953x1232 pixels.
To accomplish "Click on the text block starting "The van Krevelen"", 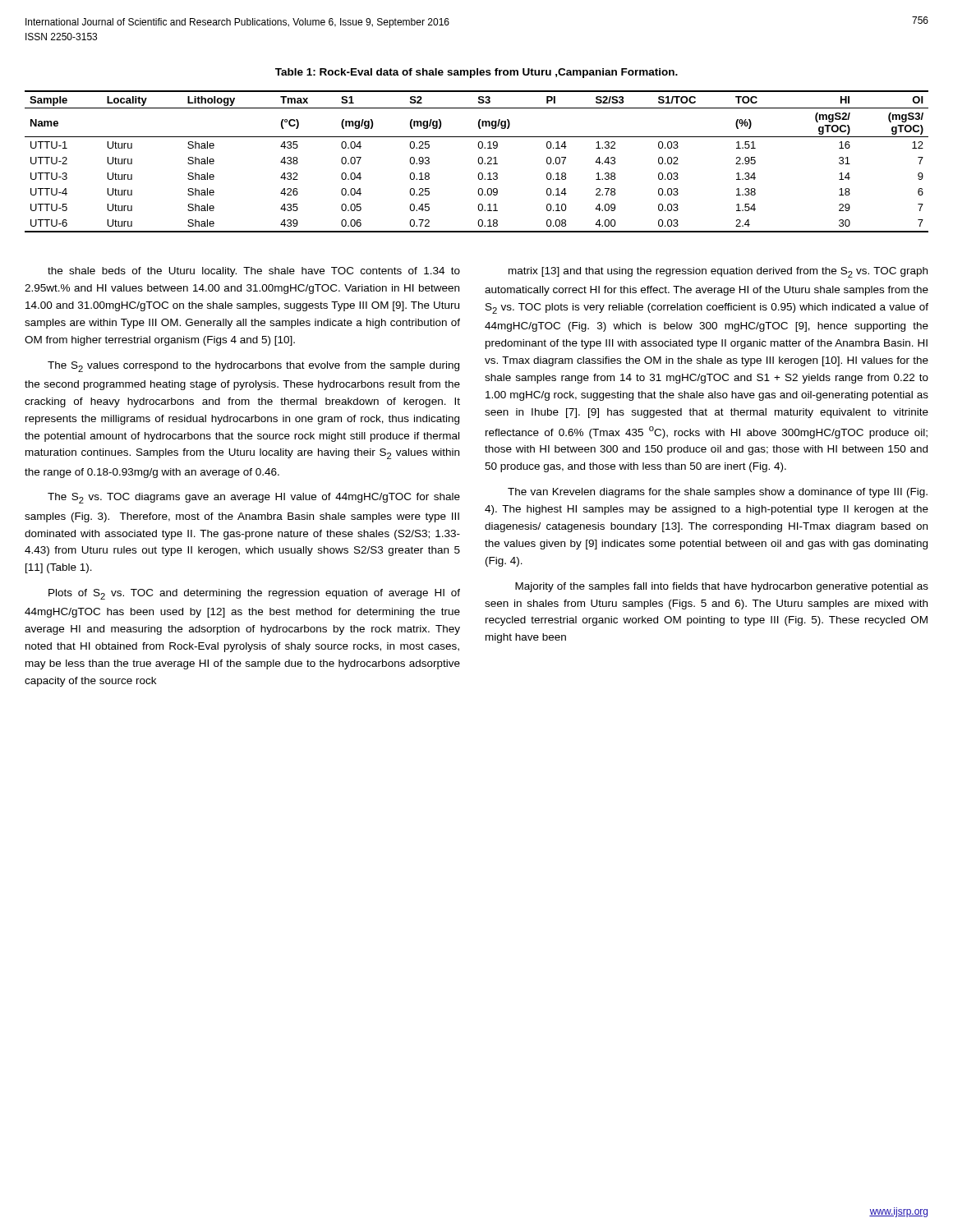I will [x=707, y=526].
